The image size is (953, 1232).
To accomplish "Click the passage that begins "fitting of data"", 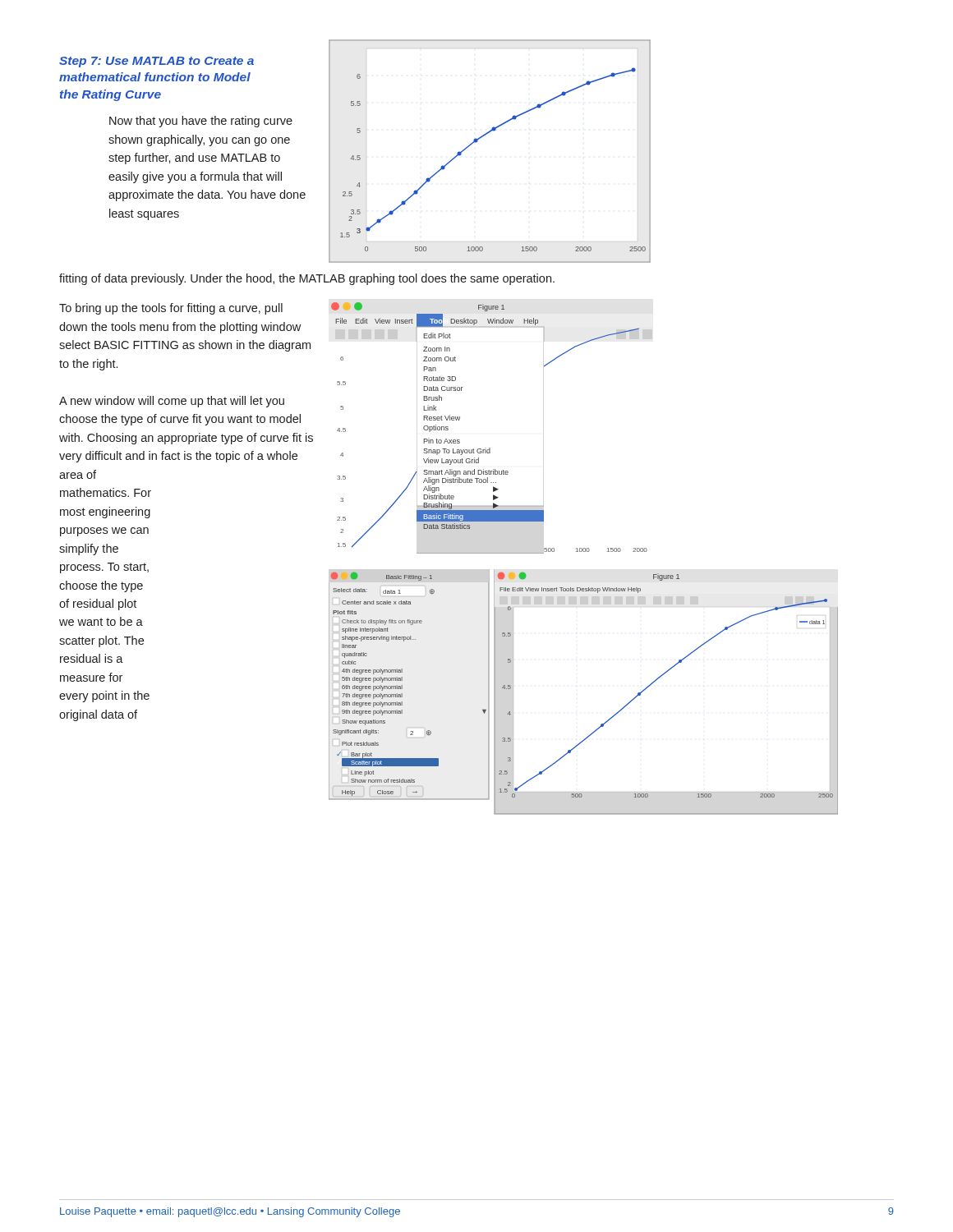I will pos(307,278).
